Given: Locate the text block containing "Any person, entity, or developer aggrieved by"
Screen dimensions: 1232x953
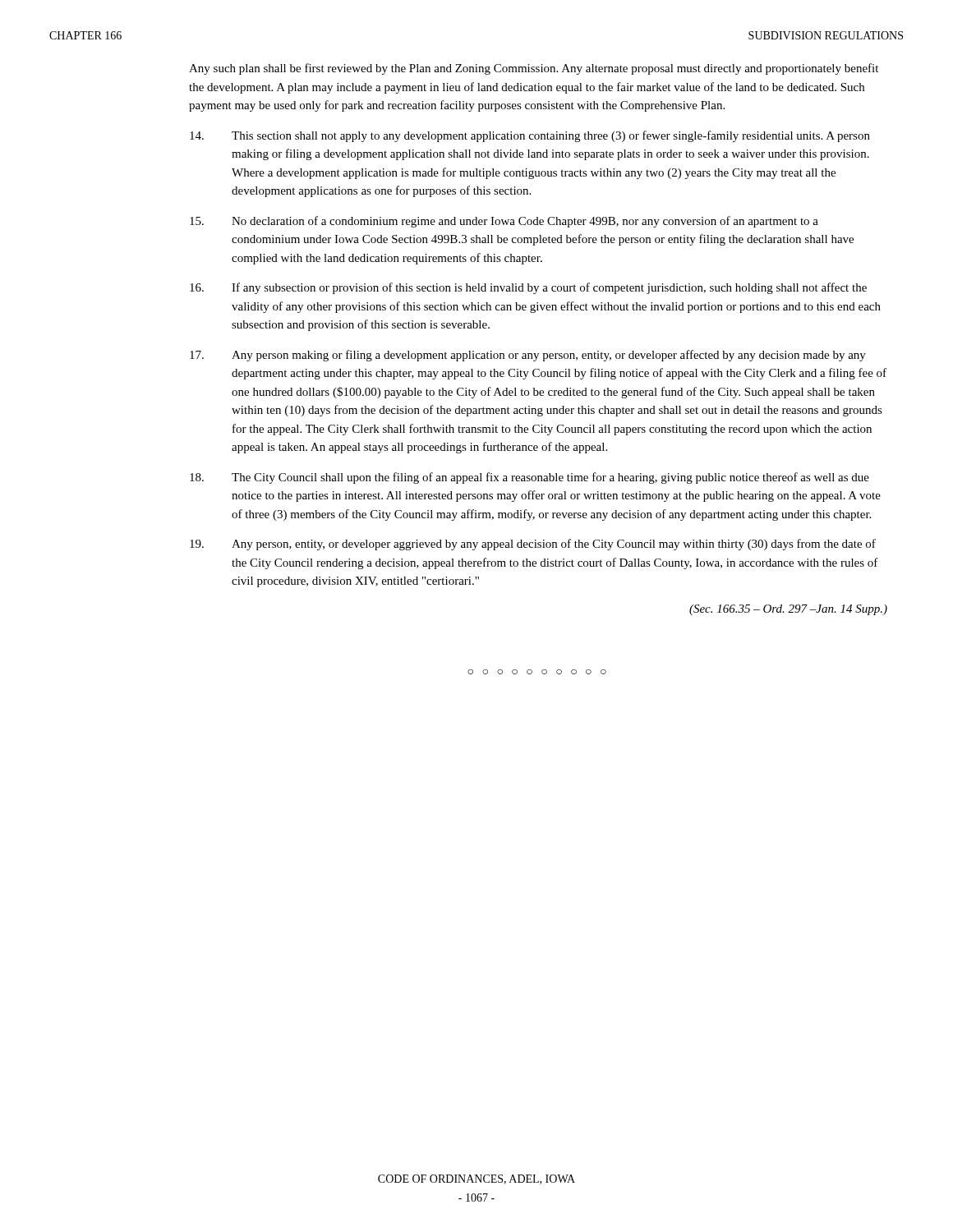Looking at the screenshot, I should (538, 562).
